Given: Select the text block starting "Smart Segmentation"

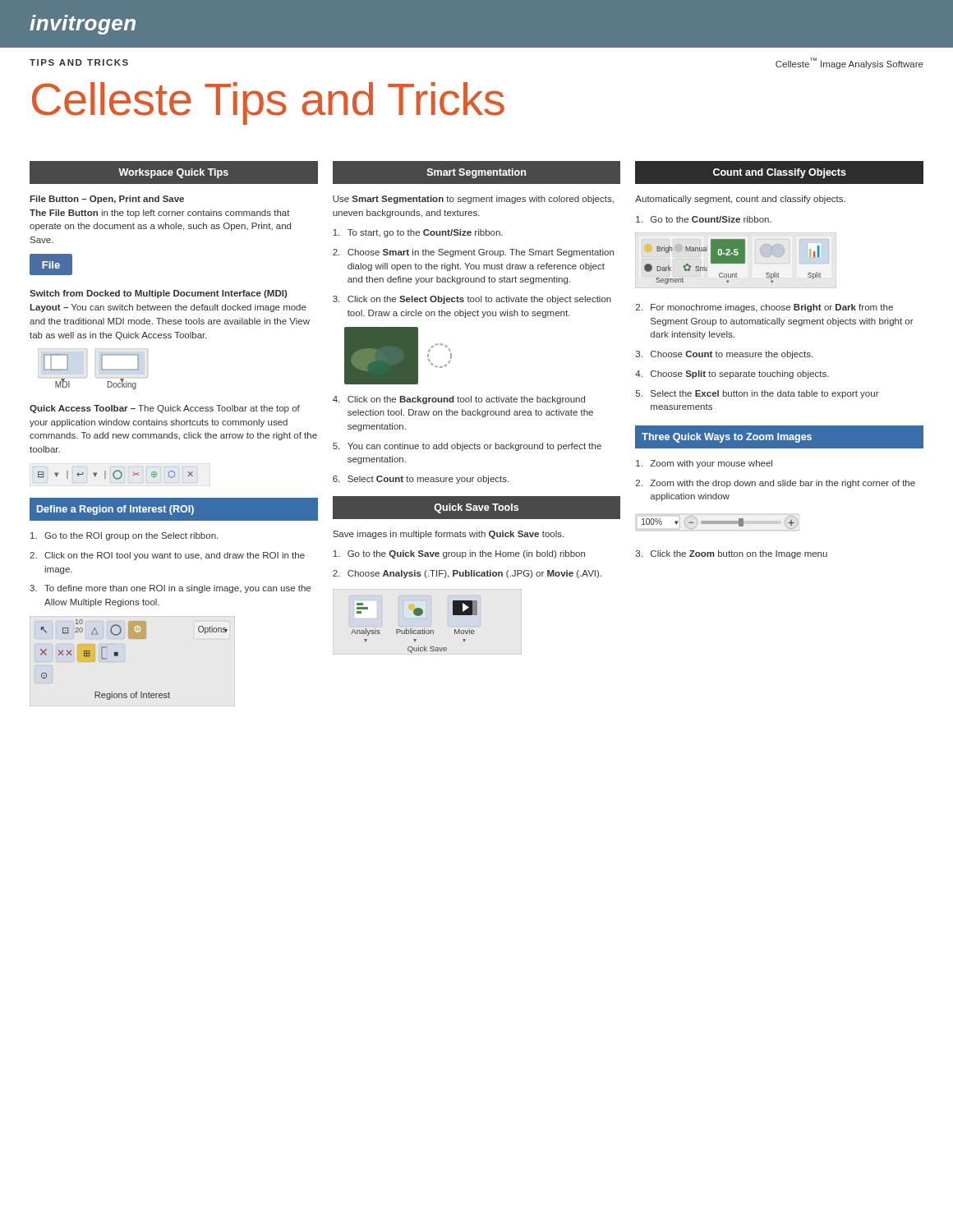Looking at the screenshot, I should click(476, 172).
